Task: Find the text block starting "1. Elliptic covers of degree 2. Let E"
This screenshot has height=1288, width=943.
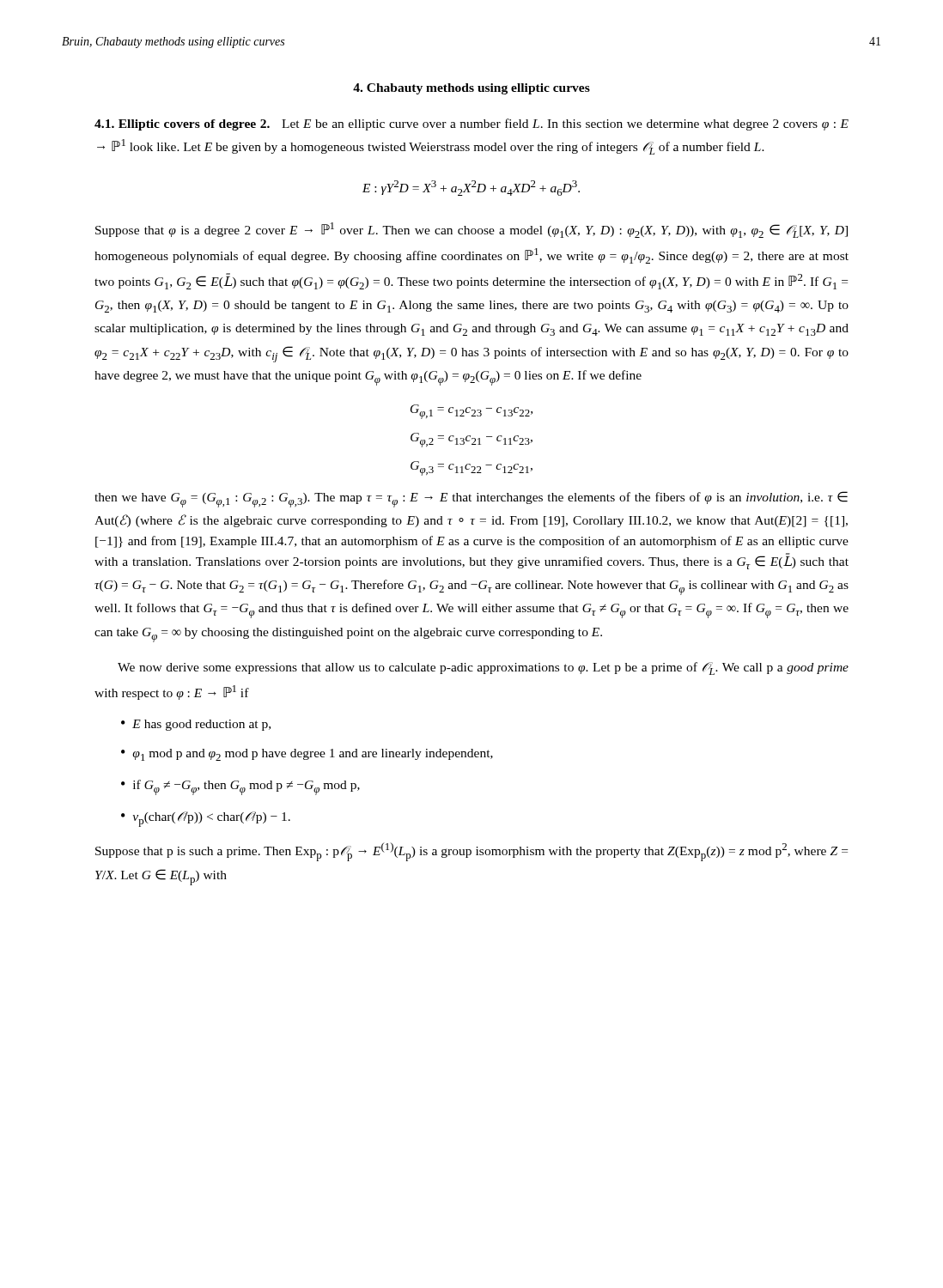Action: [x=472, y=137]
